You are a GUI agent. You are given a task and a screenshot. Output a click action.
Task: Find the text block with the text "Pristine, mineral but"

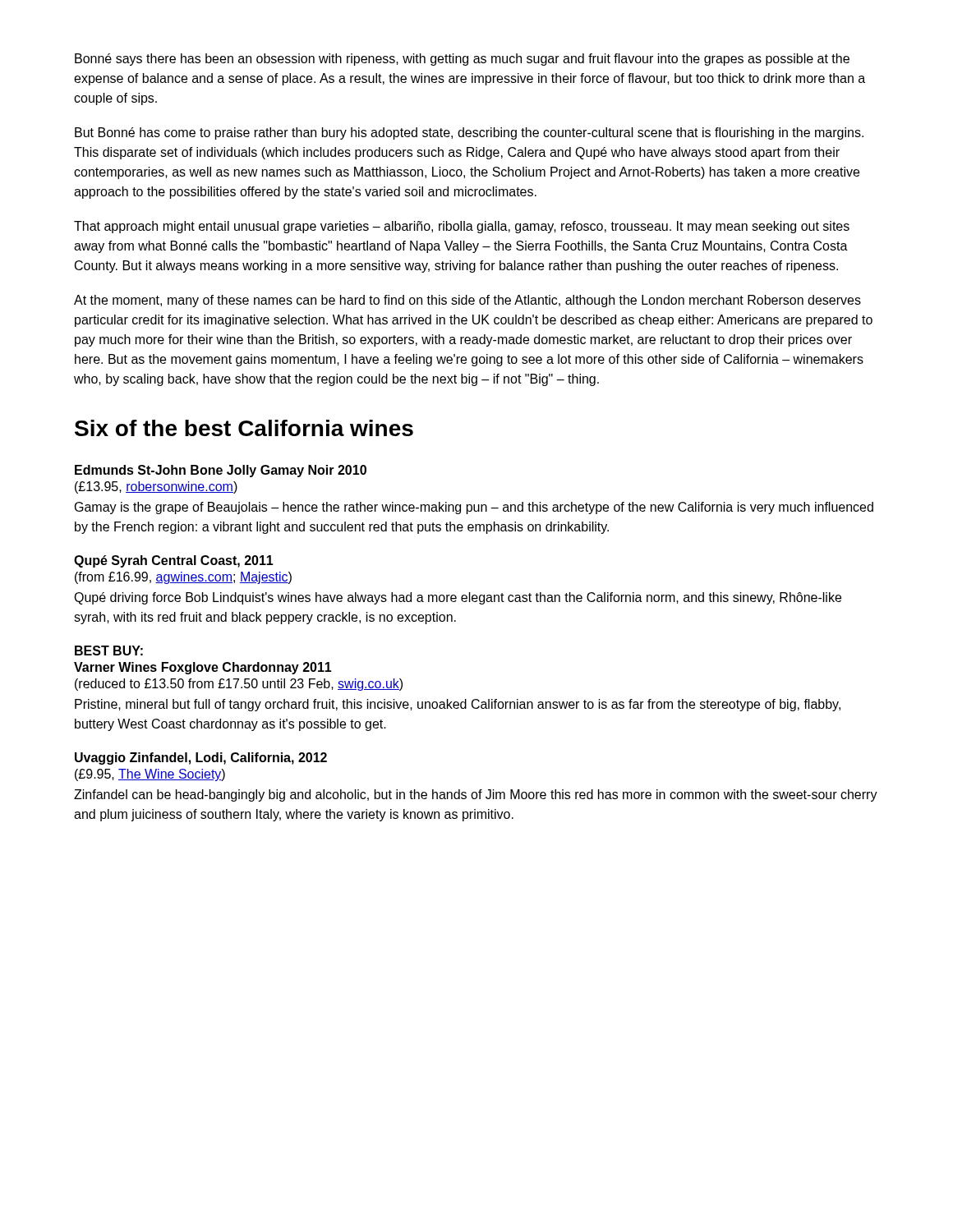[458, 714]
